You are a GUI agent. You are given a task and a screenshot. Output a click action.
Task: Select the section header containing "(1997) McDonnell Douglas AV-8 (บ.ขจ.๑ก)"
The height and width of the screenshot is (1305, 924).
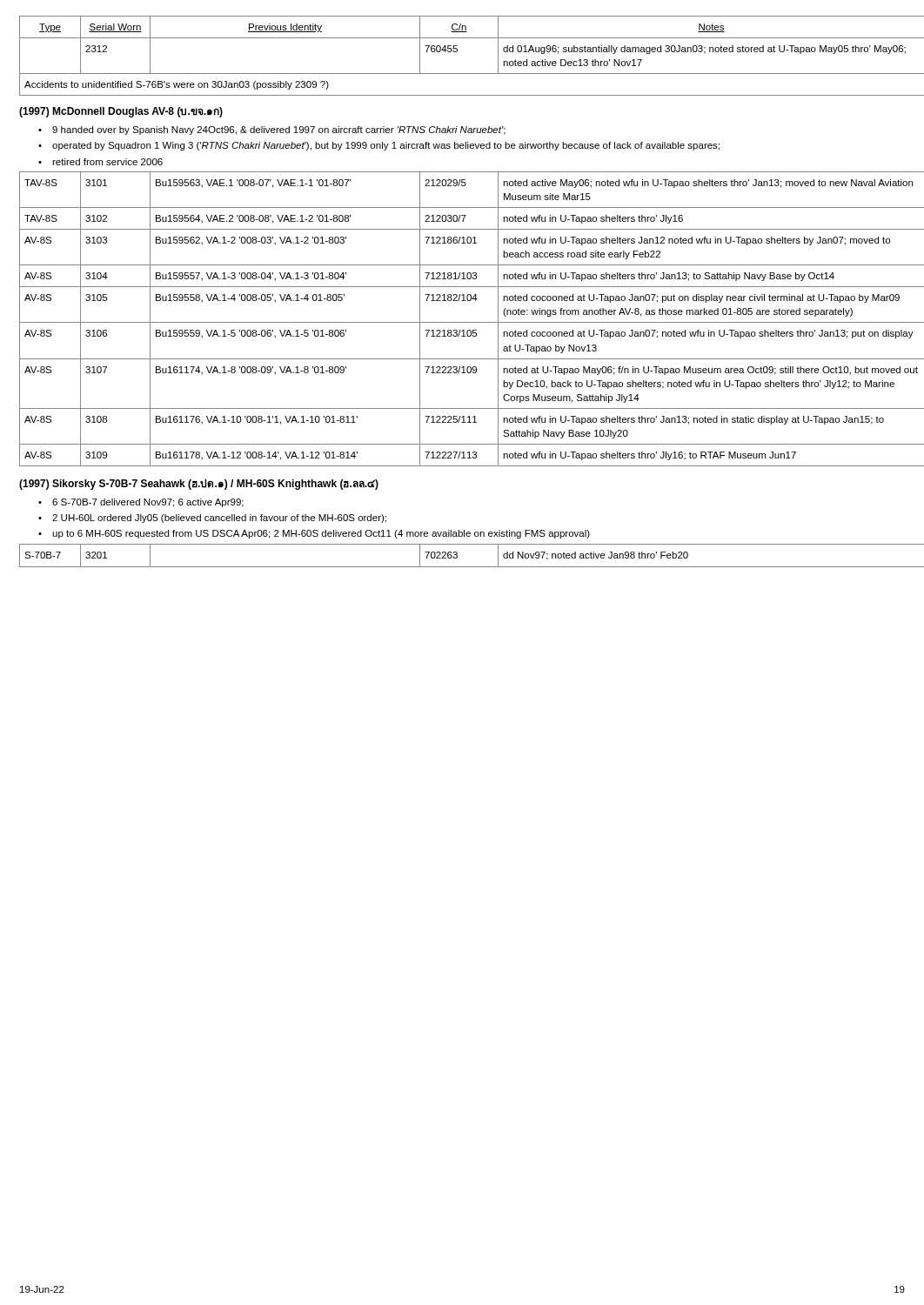121,112
